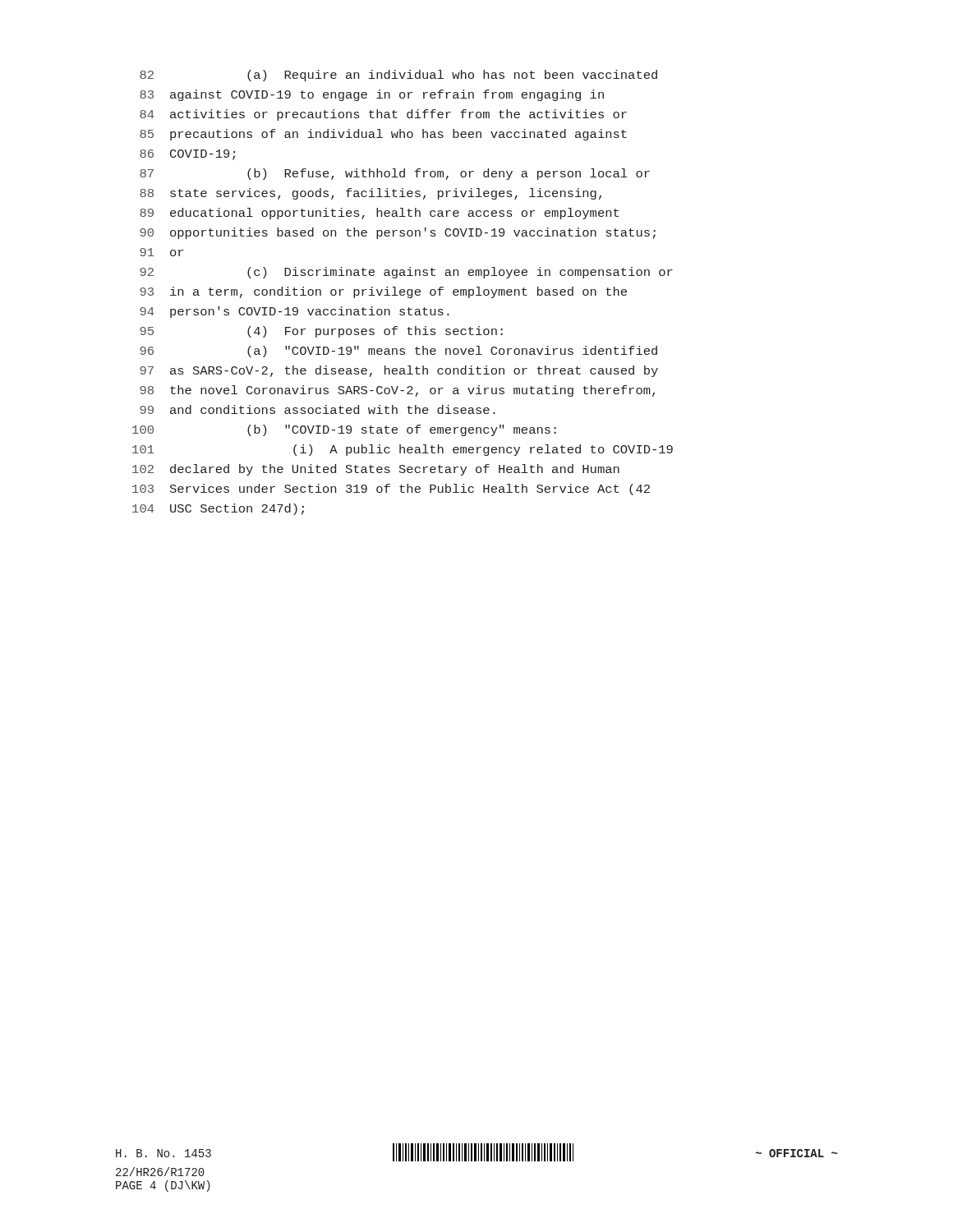Select the region starting "102 declared by the United States Secretary"
Viewport: 953px width, 1232px height.
476,470
